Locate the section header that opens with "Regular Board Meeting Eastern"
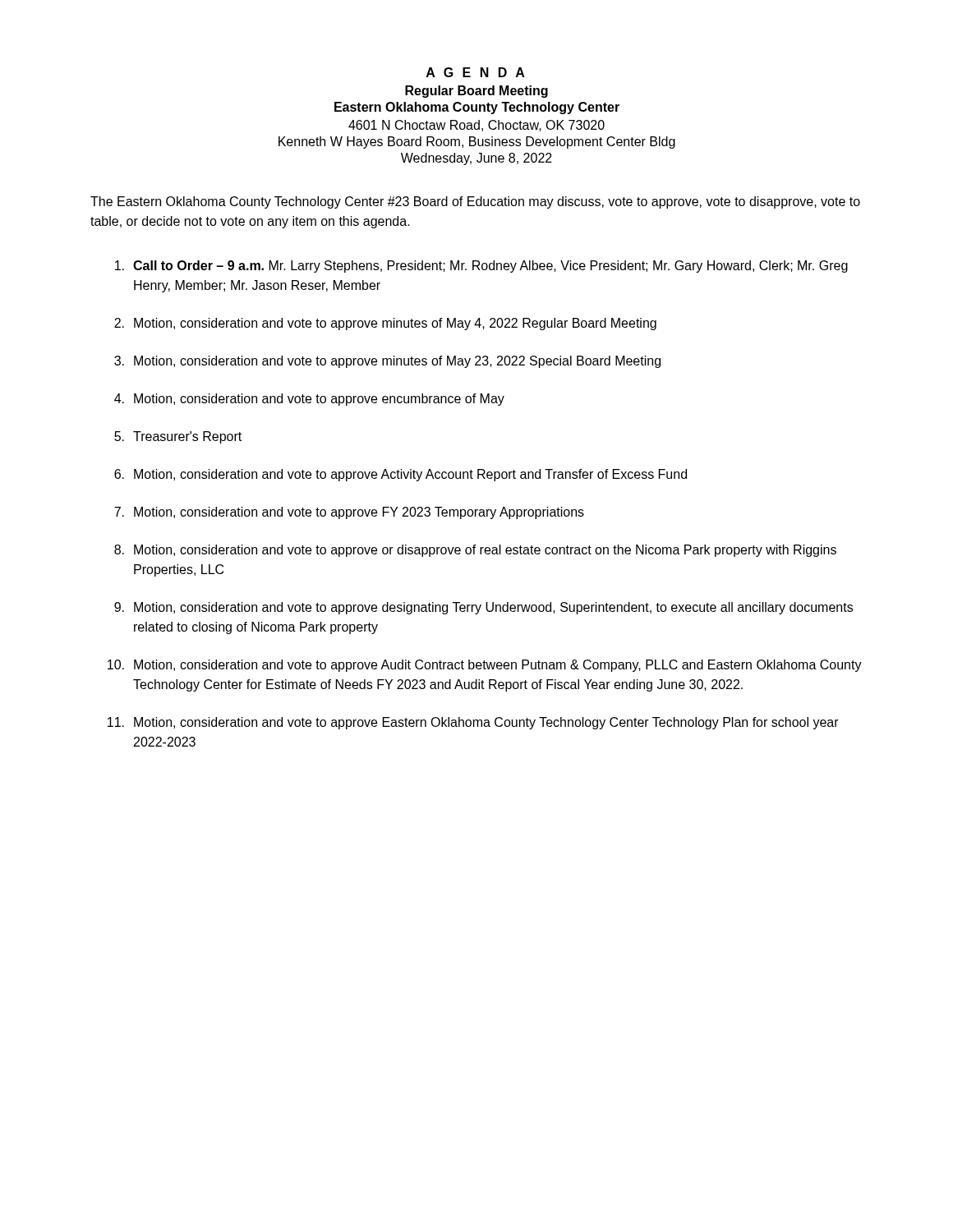Image resolution: width=953 pixels, height=1232 pixels. click(x=476, y=125)
